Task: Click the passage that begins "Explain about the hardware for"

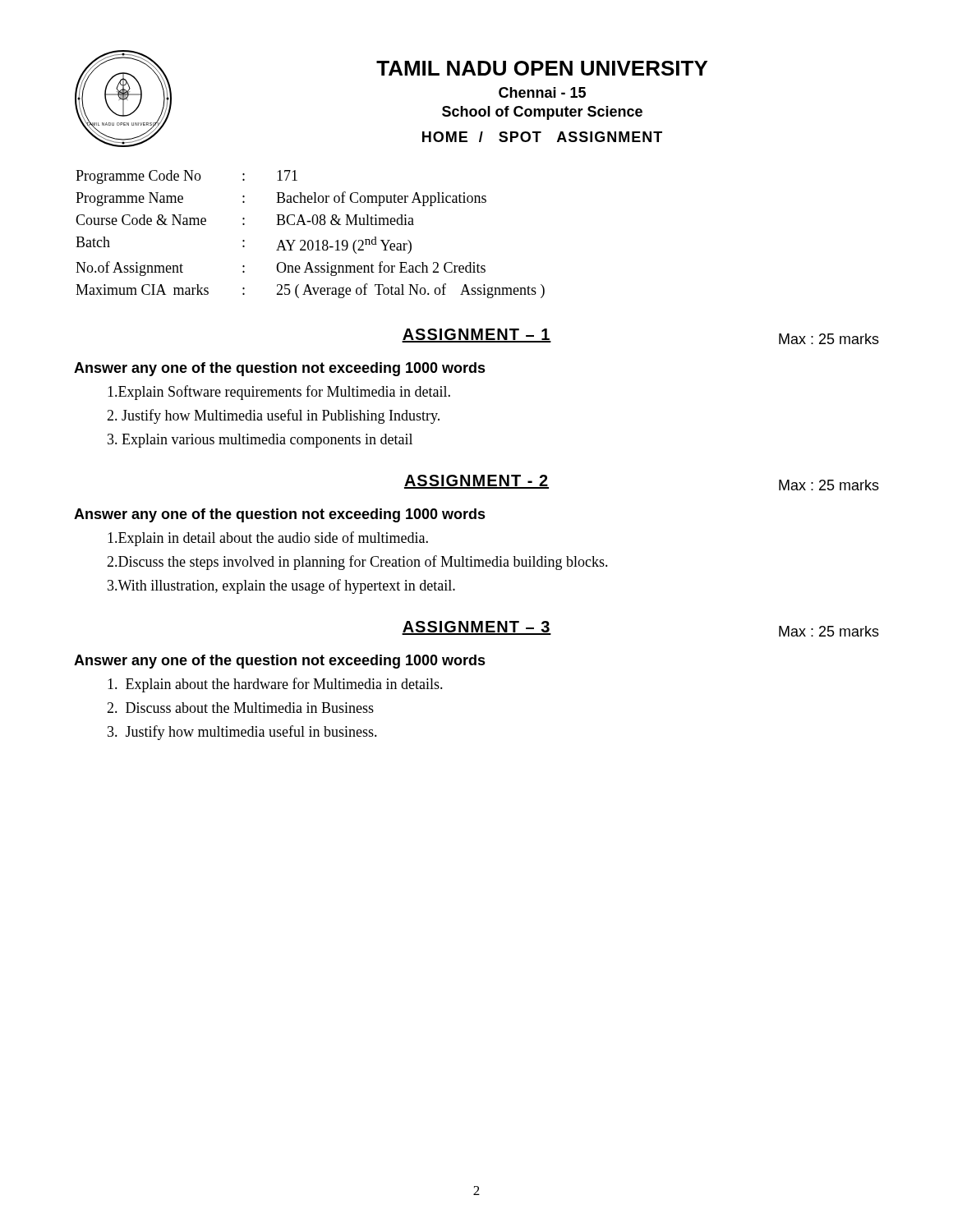Action: pos(275,684)
